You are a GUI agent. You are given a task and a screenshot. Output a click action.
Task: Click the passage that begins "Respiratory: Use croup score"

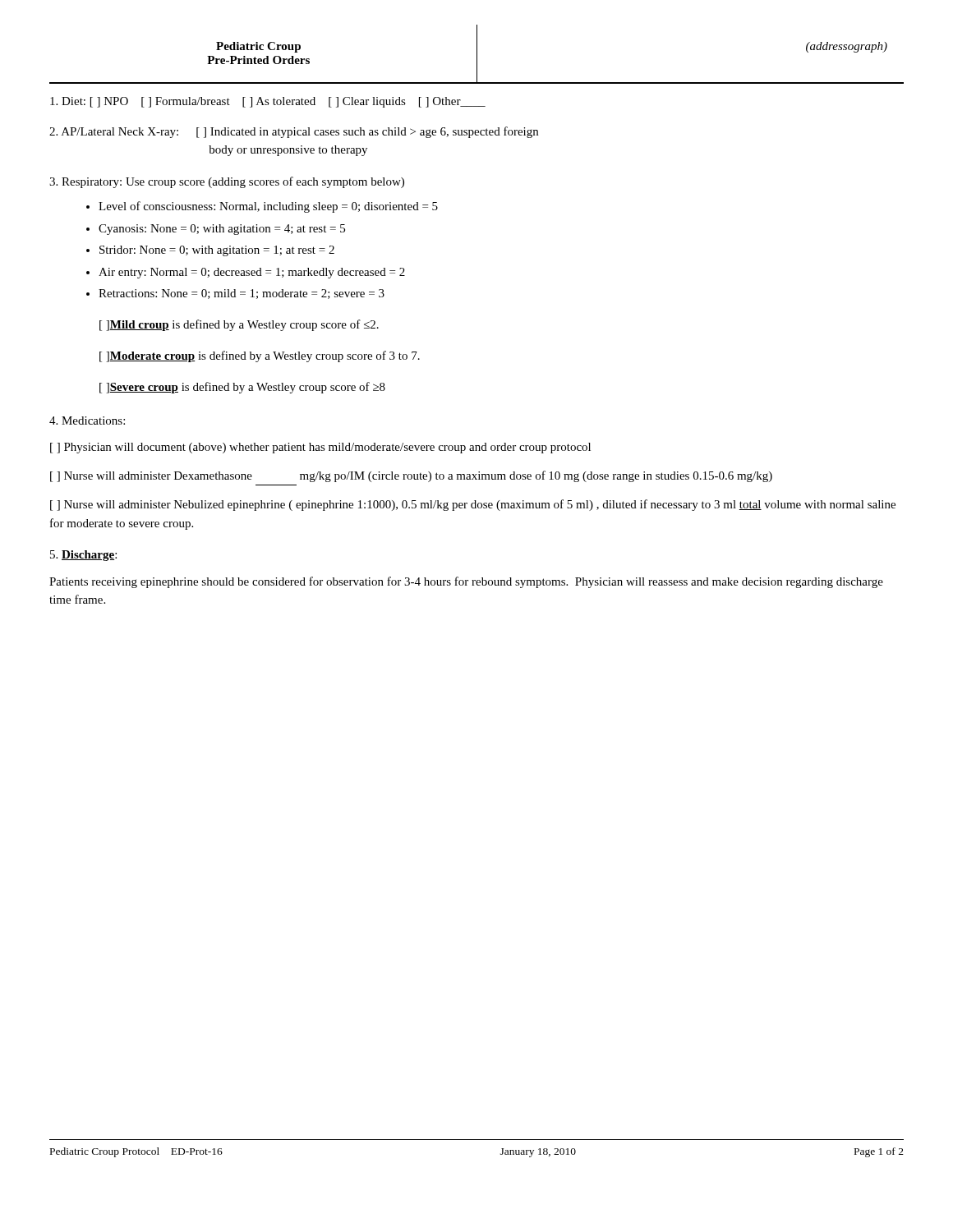(x=227, y=181)
